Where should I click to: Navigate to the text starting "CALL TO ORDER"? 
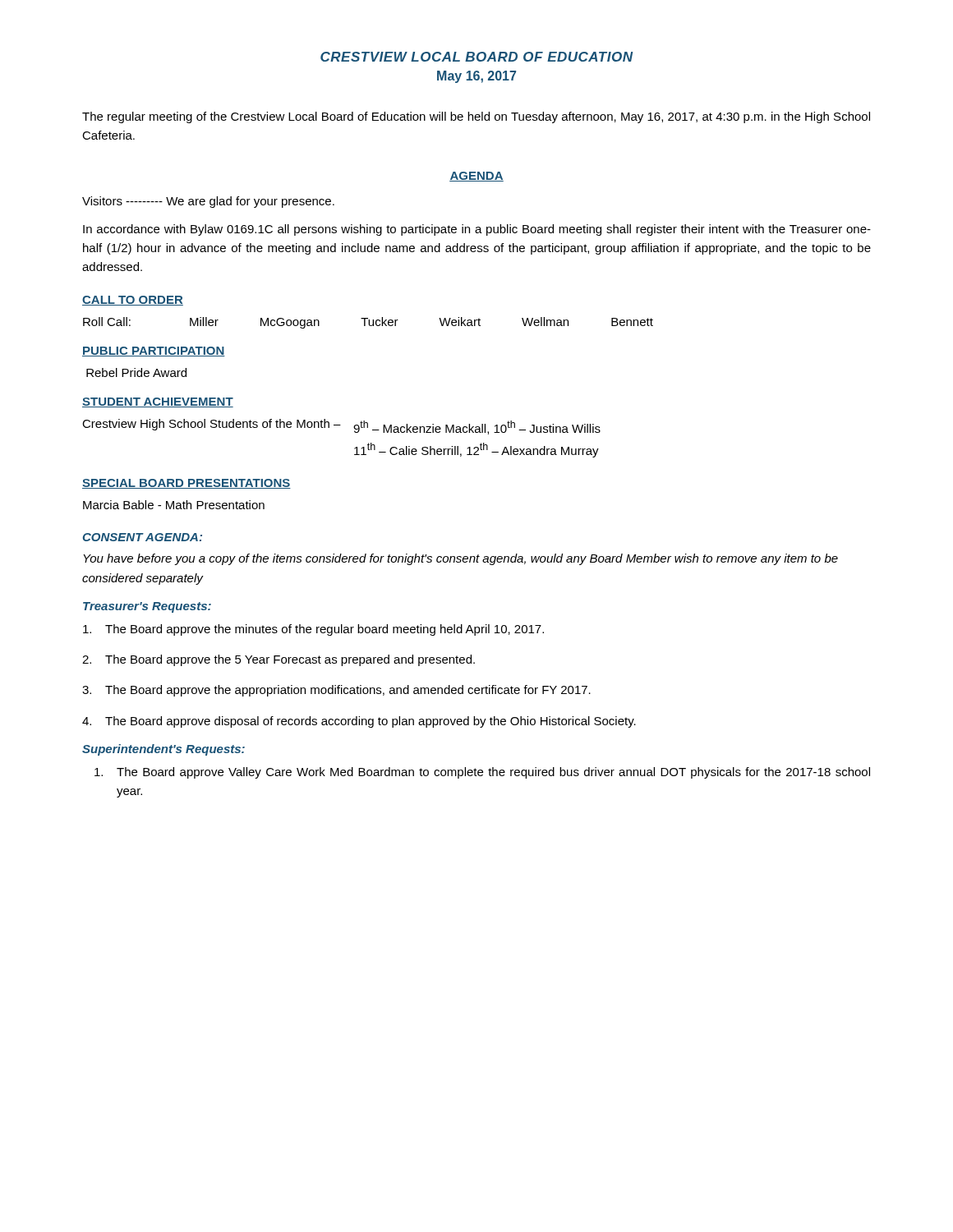point(133,300)
